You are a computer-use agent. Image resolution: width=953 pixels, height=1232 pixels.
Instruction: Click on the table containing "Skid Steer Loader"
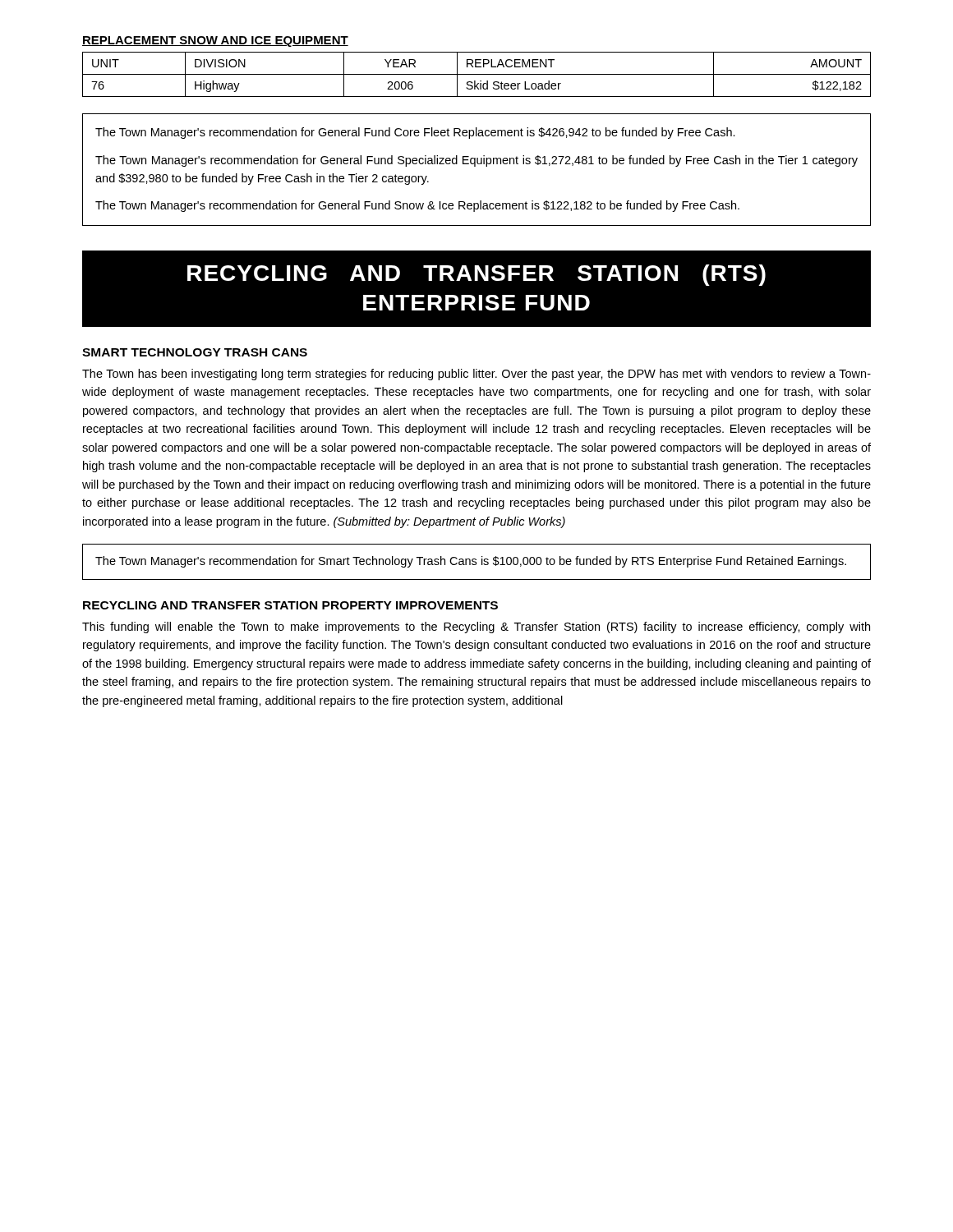click(x=476, y=74)
